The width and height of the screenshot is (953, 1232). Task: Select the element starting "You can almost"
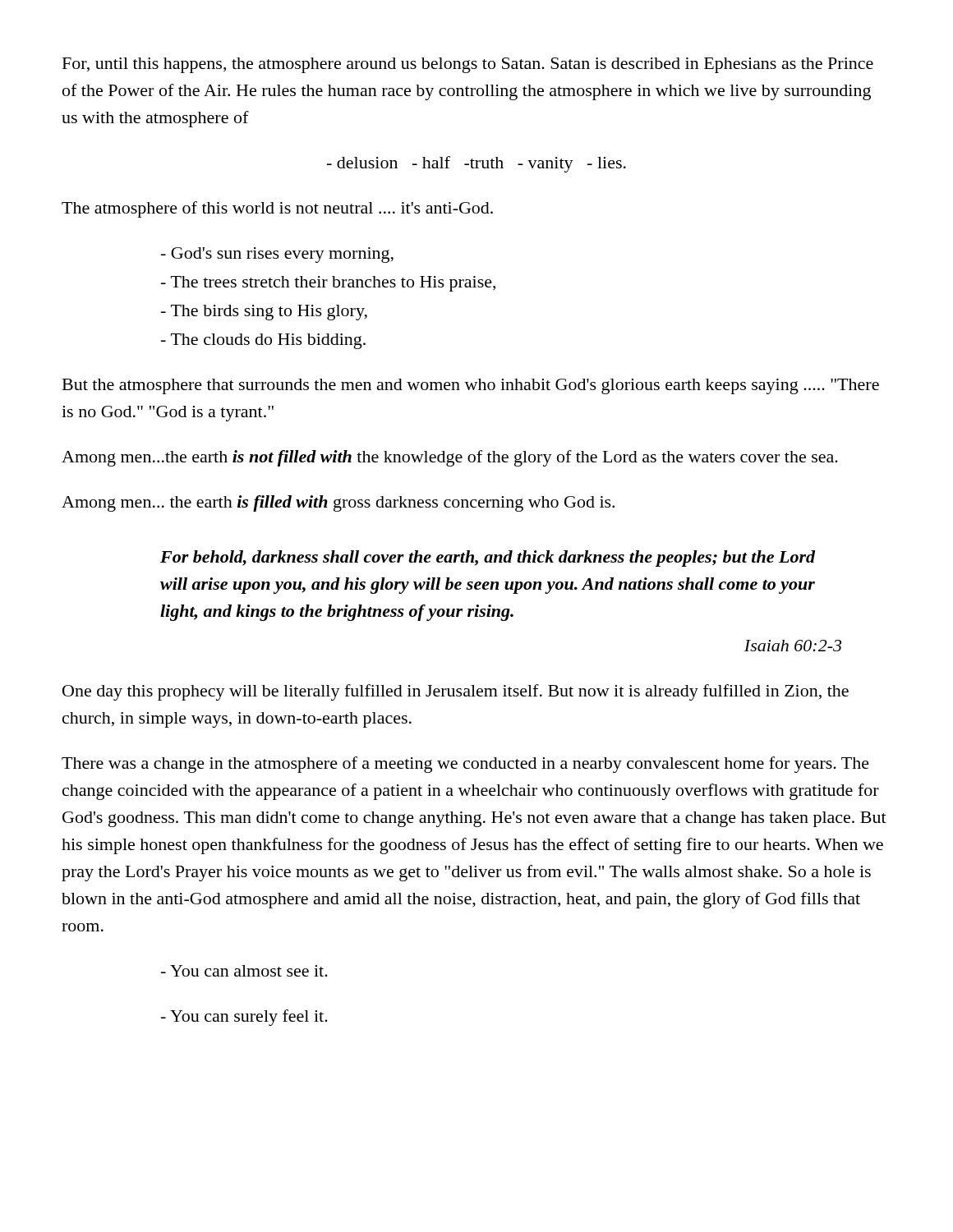[x=244, y=970]
